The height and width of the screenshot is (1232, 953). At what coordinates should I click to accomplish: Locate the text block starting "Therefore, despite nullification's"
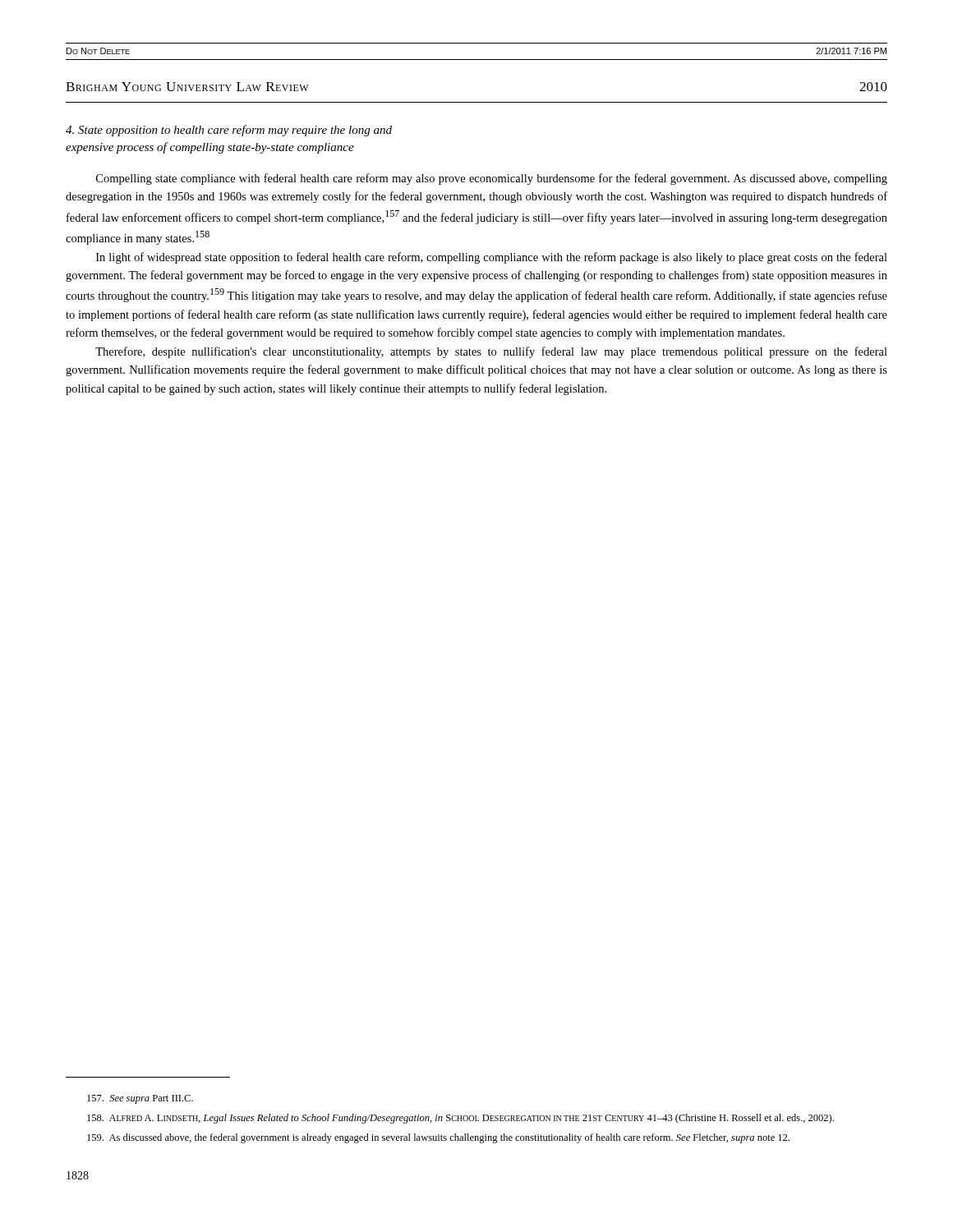pyautogui.click(x=476, y=370)
